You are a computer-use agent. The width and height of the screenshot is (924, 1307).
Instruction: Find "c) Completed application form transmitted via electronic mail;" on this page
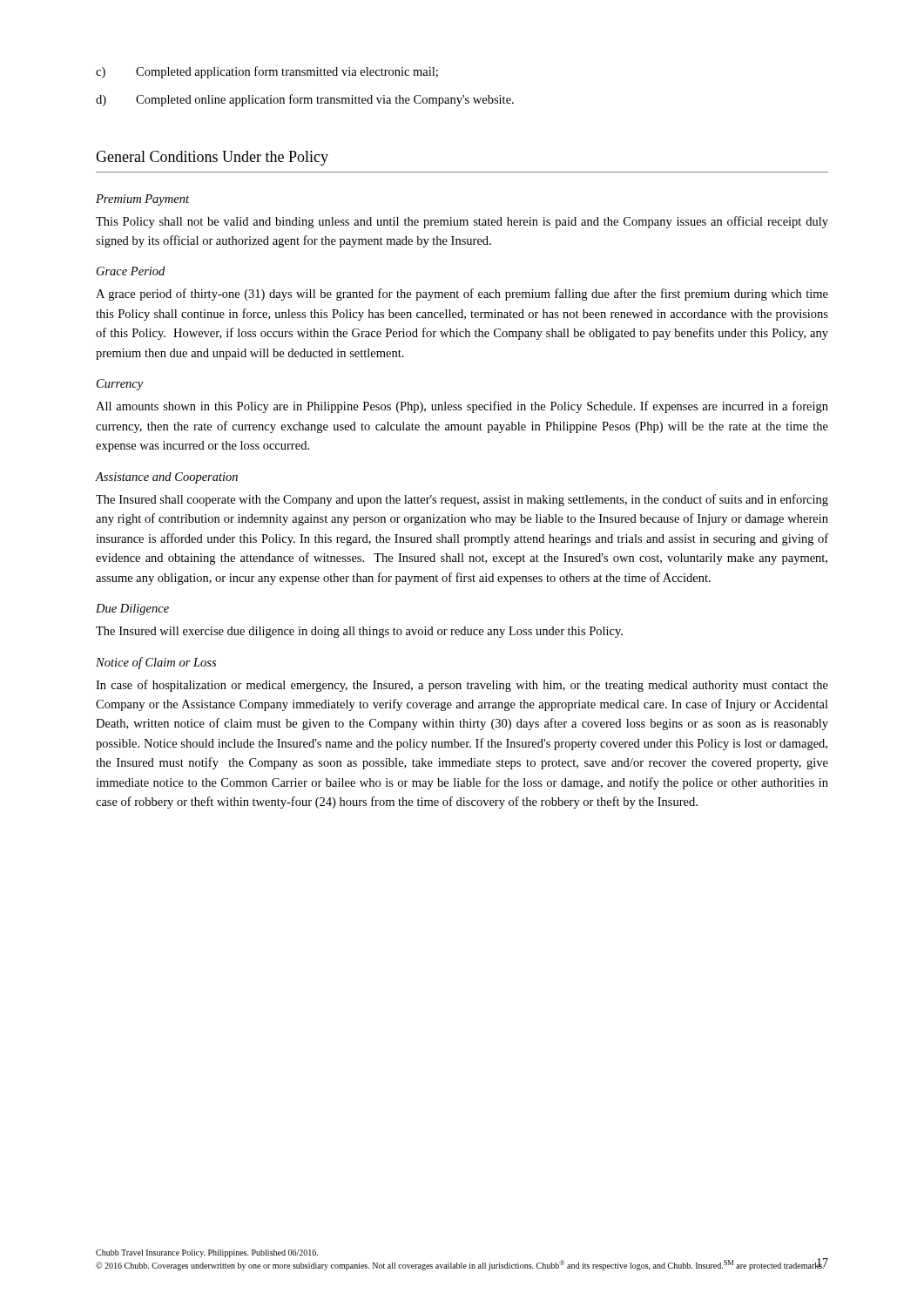(x=267, y=72)
